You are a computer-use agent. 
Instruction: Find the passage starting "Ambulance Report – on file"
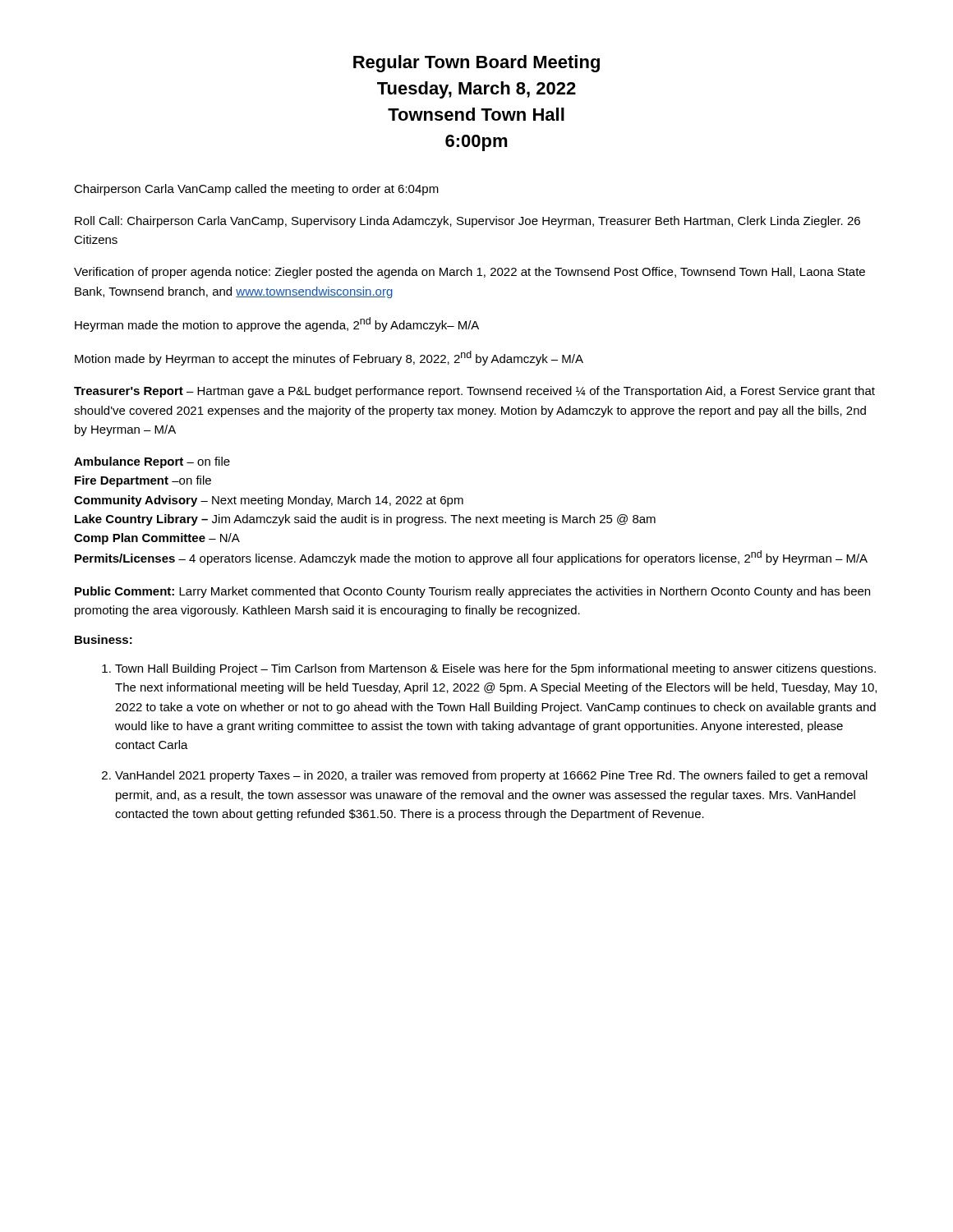click(471, 510)
